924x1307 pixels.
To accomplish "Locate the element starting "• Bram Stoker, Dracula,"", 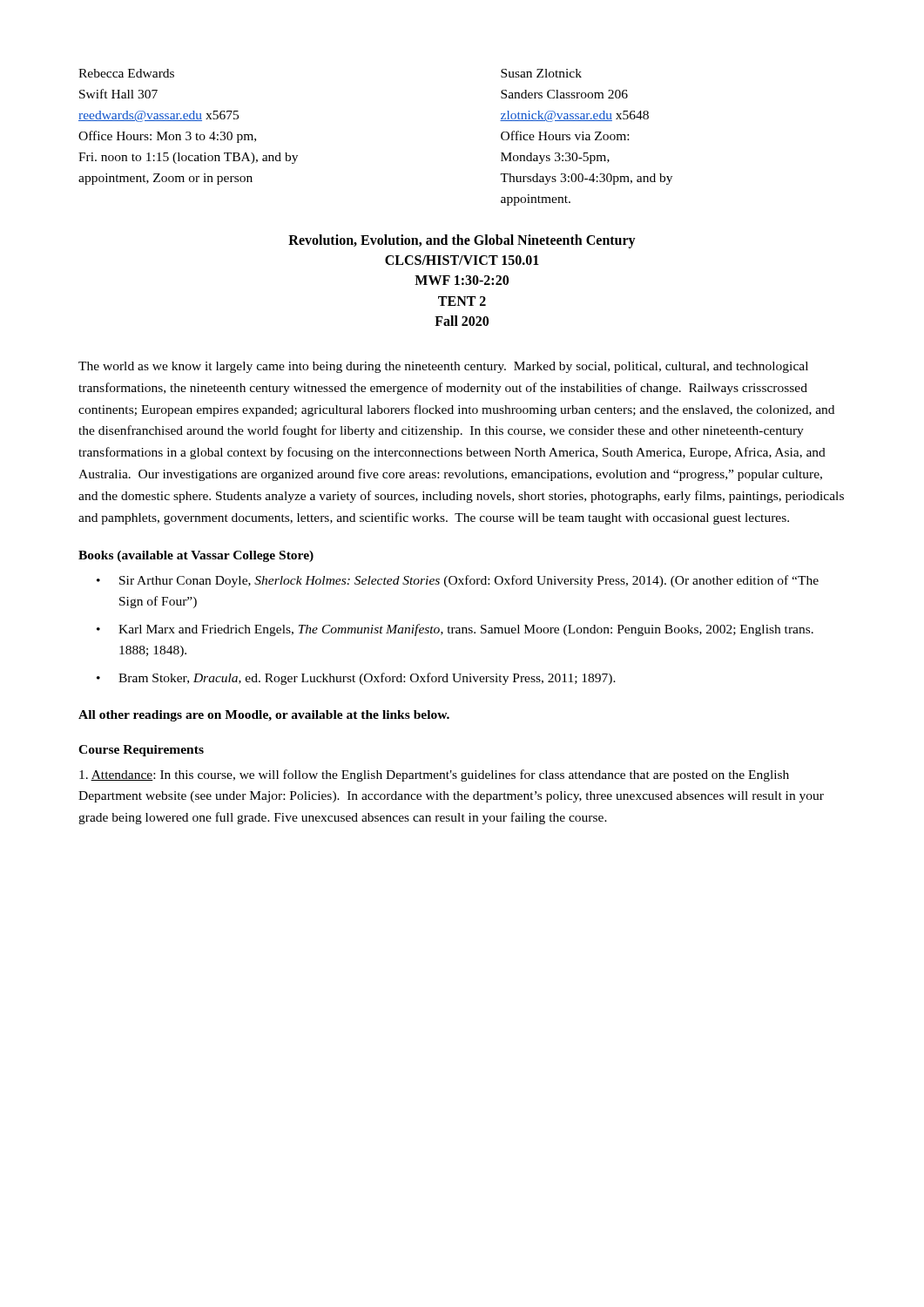I will coord(471,678).
